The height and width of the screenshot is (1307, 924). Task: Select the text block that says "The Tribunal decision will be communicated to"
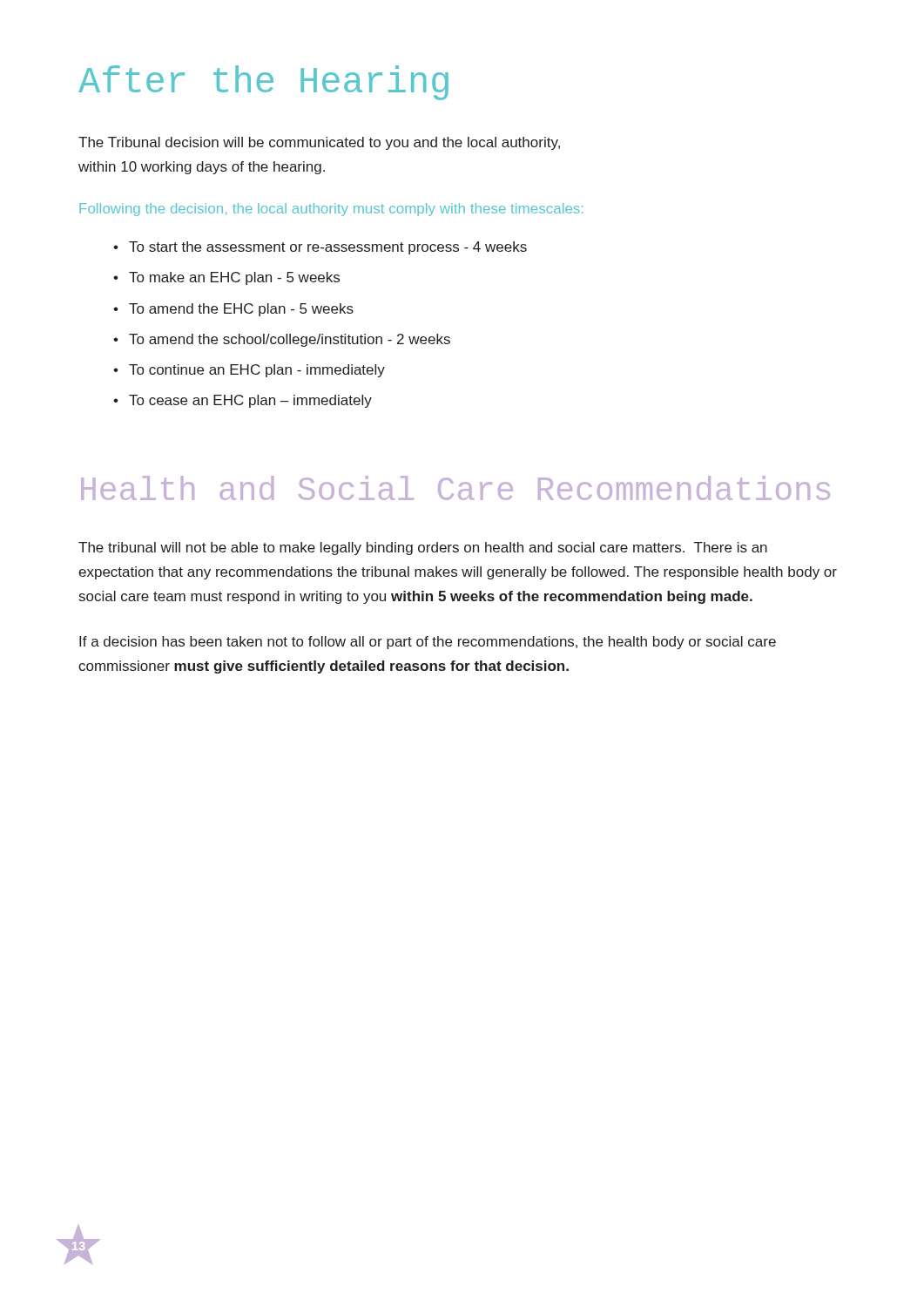pos(462,155)
